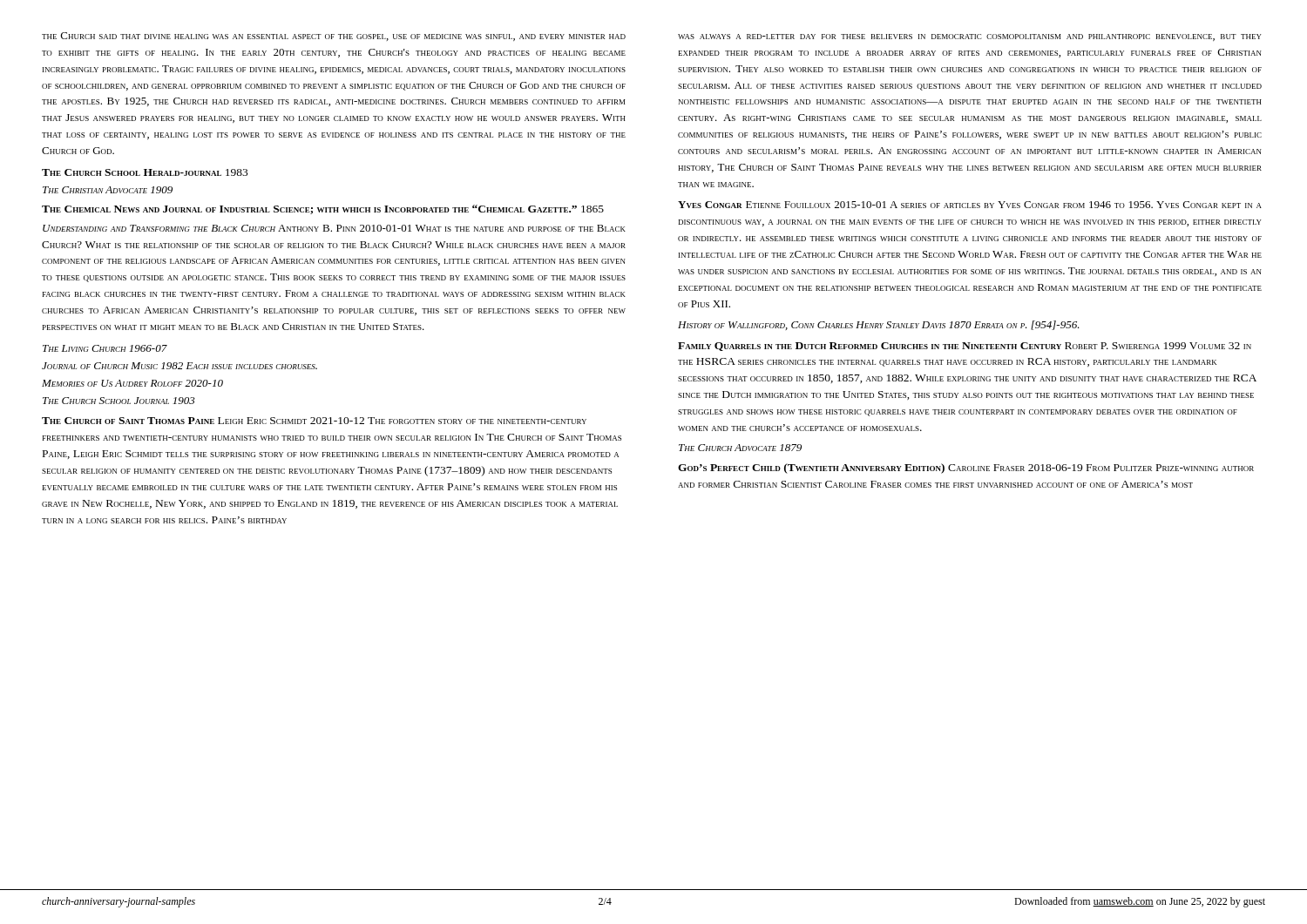
Task: Where does it say "Memories of Us Audrey Roloff 2020-10"?
Action: (x=132, y=383)
